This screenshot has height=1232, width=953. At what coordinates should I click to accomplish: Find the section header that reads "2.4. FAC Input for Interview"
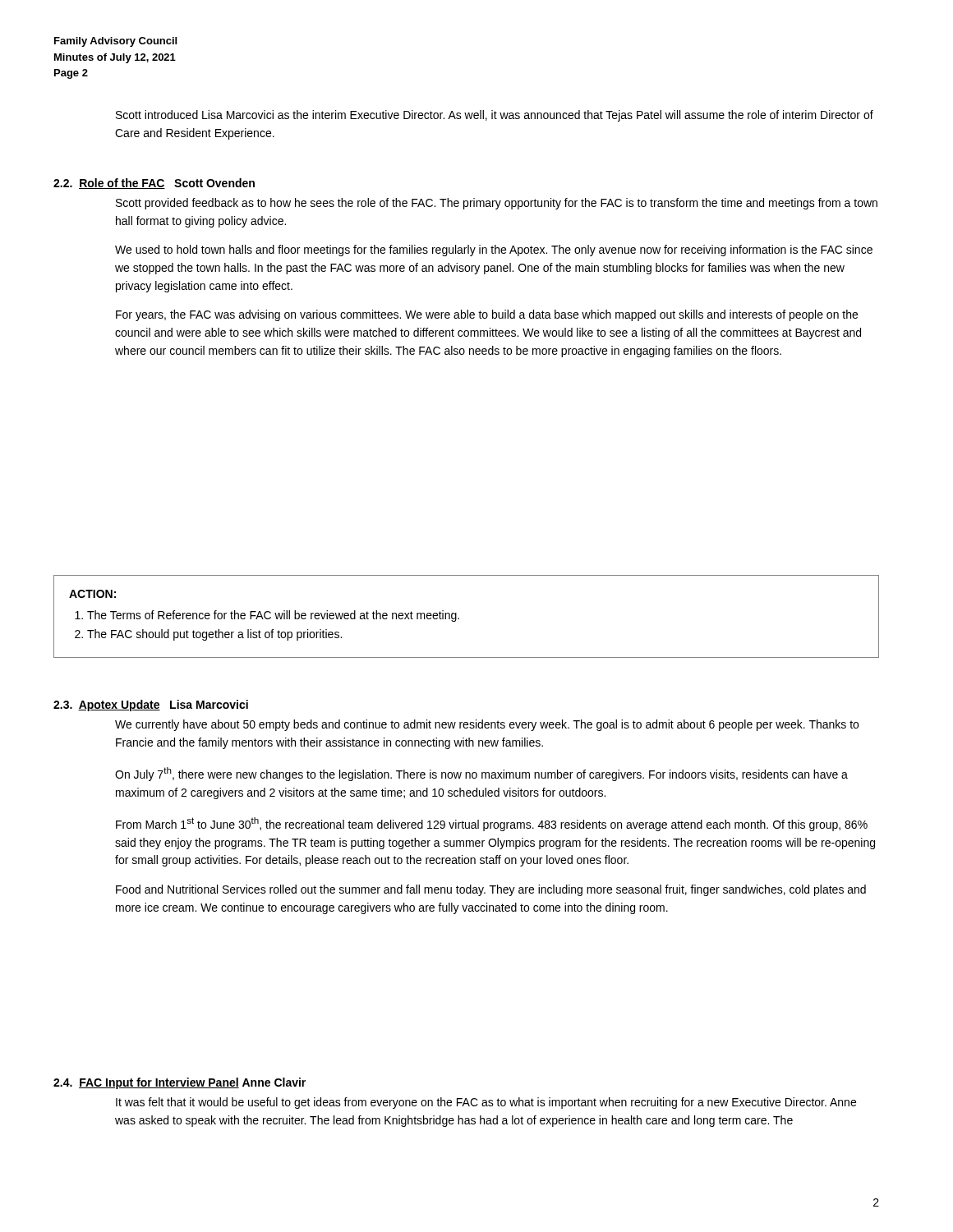click(180, 1082)
